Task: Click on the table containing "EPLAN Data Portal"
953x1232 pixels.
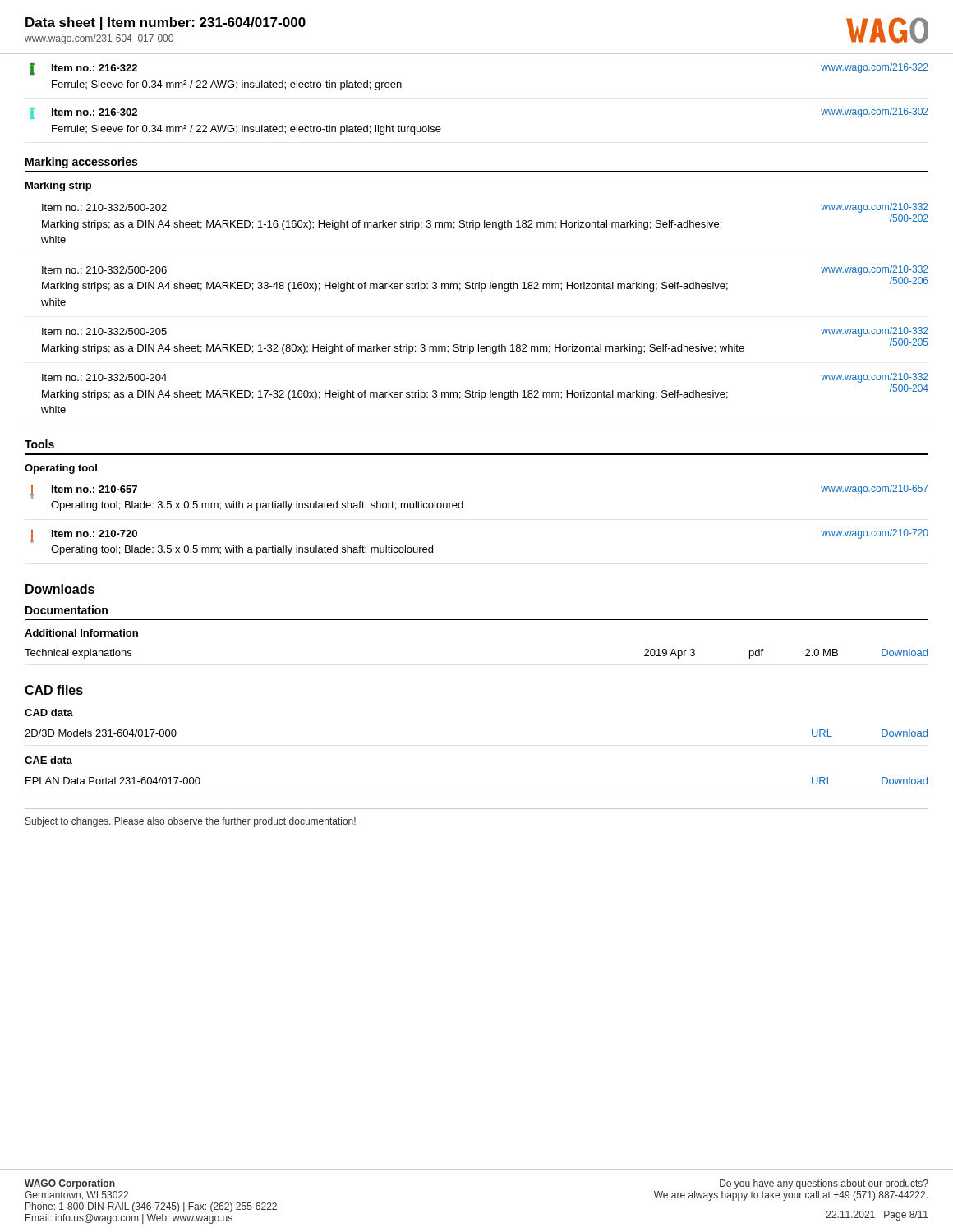Action: tap(476, 781)
